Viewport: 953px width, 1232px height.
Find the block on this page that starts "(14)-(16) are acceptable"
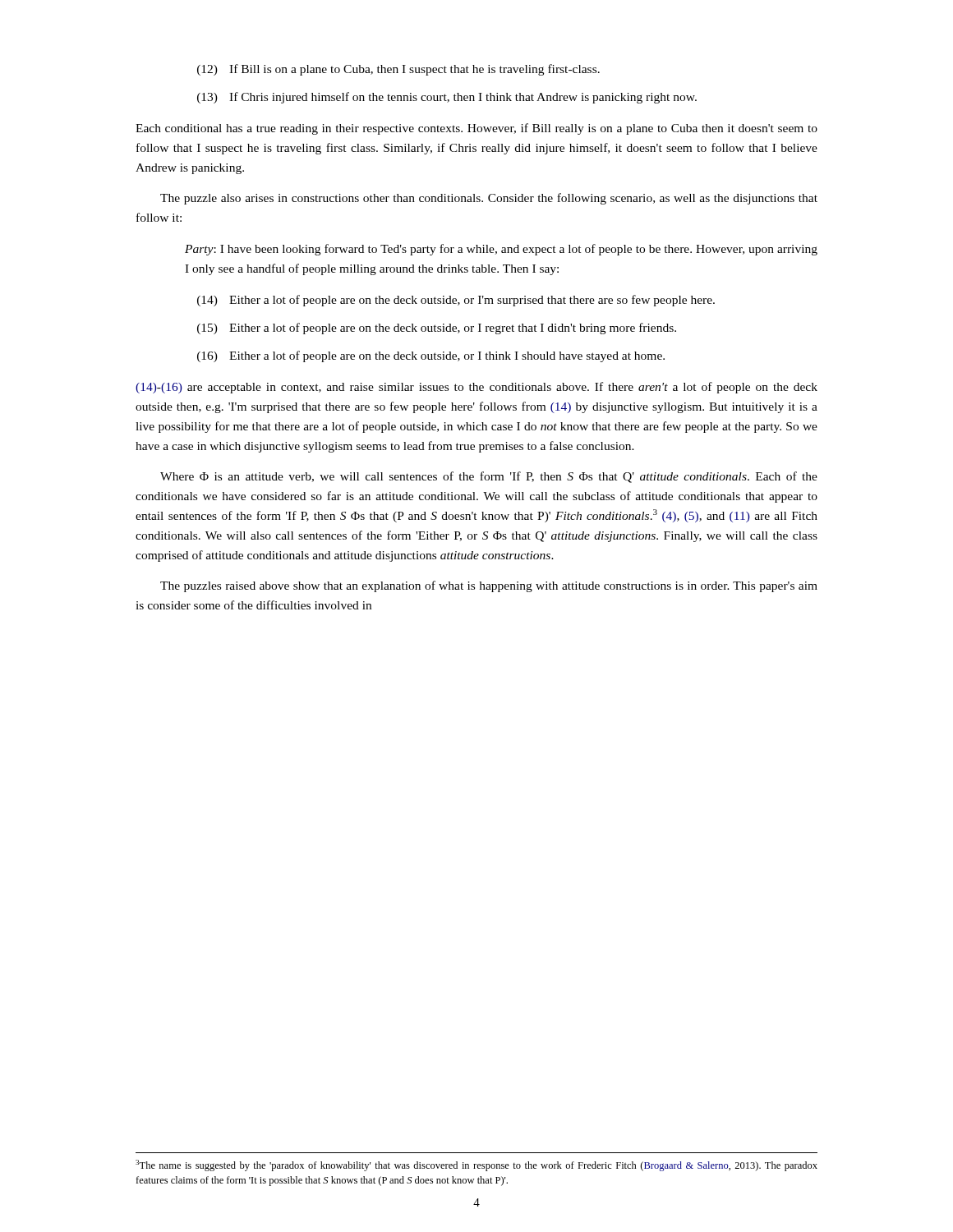476,416
